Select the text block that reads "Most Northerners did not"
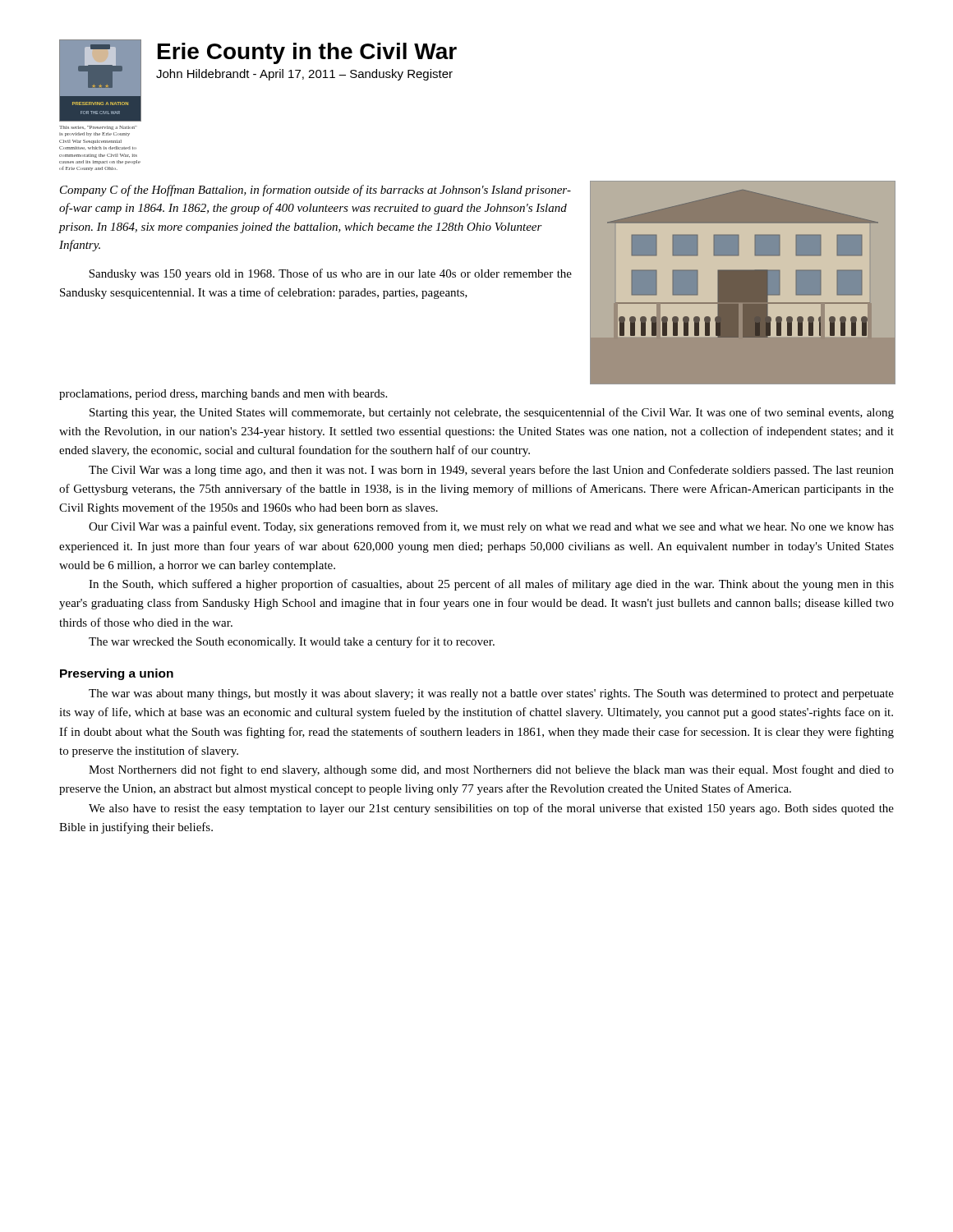 (476, 780)
